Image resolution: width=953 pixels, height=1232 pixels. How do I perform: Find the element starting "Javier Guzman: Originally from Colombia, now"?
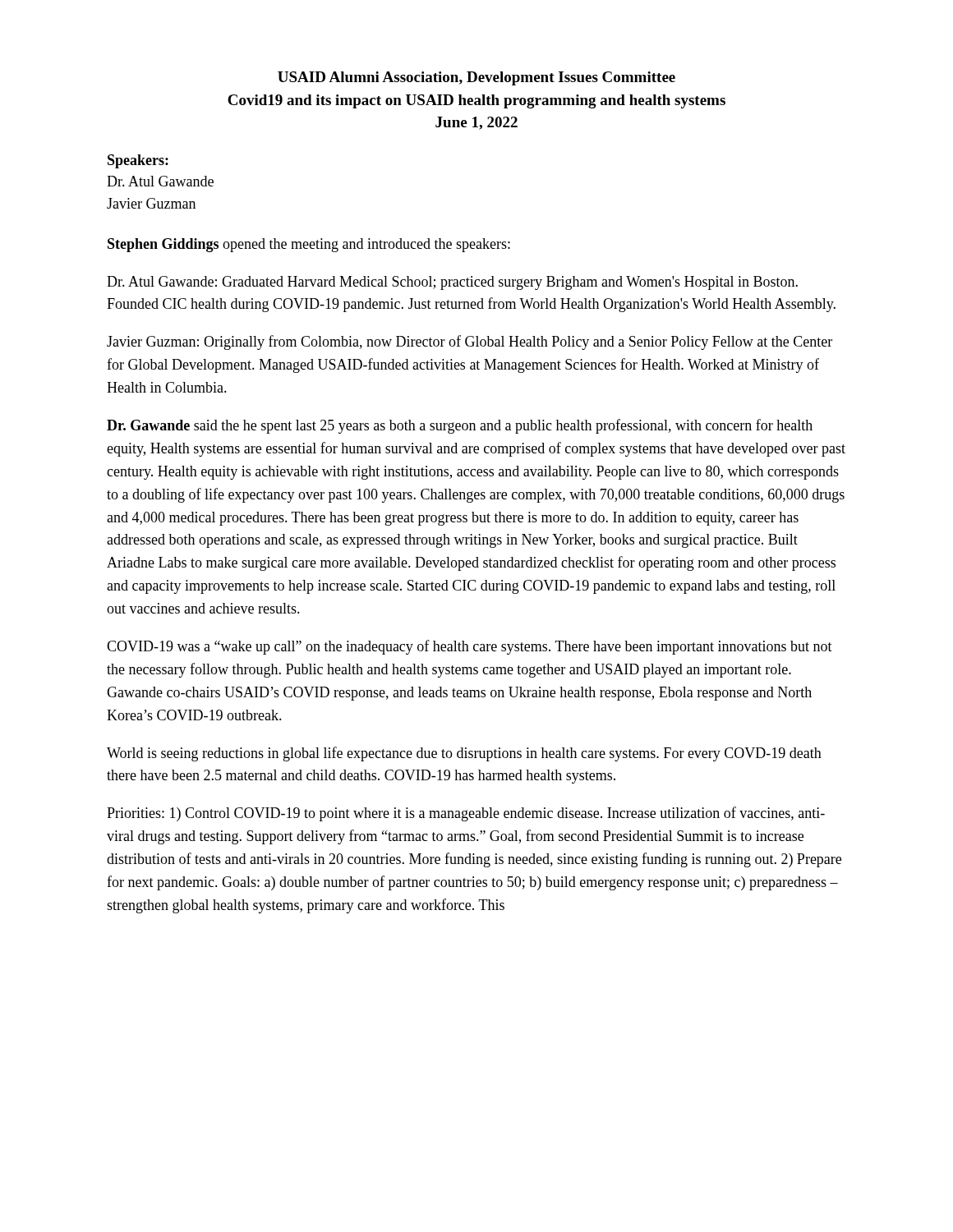coord(476,366)
